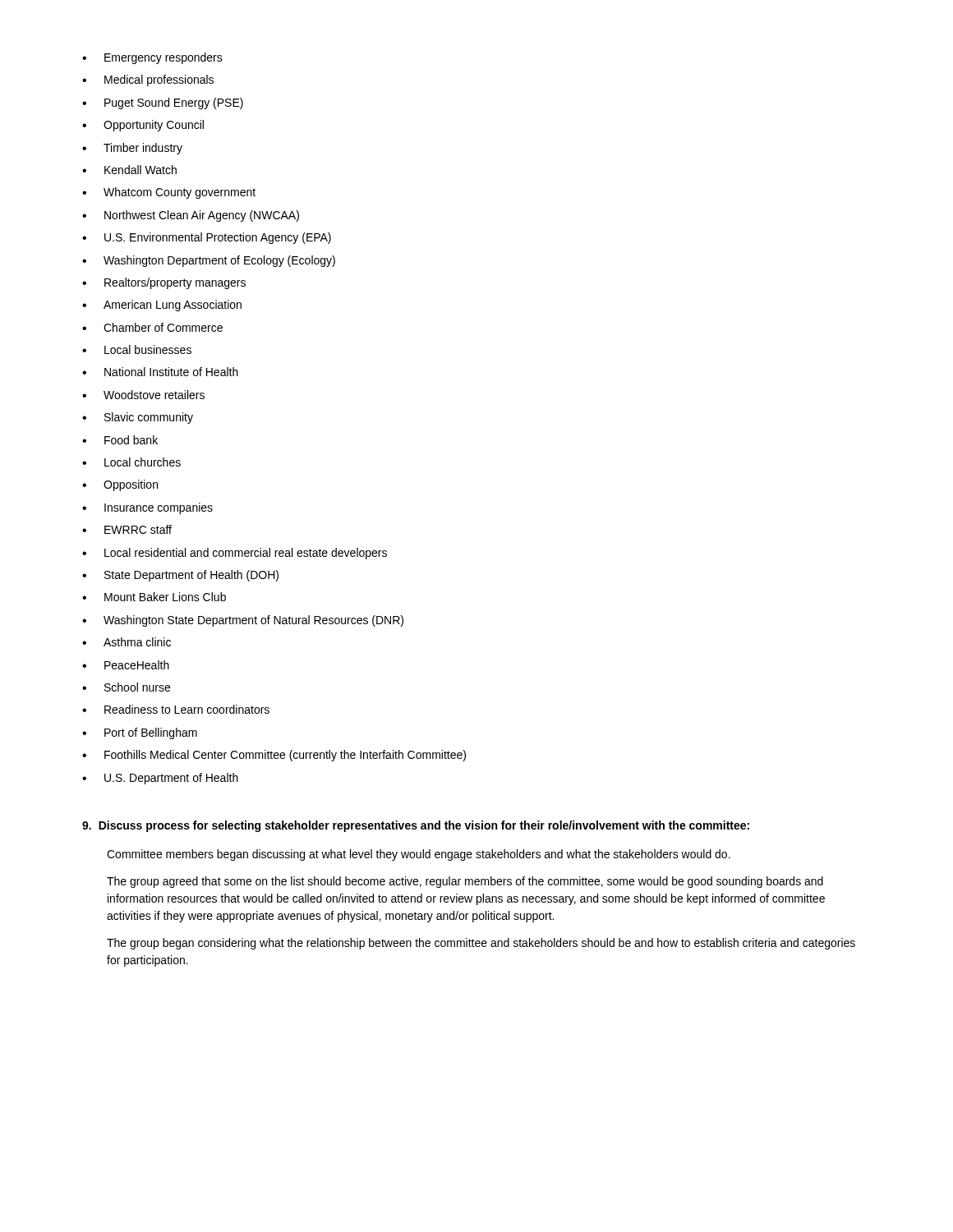953x1232 pixels.
Task: Click the section header that begins "9. Discuss process for selecting stakeholder representatives and"
Action: click(416, 826)
